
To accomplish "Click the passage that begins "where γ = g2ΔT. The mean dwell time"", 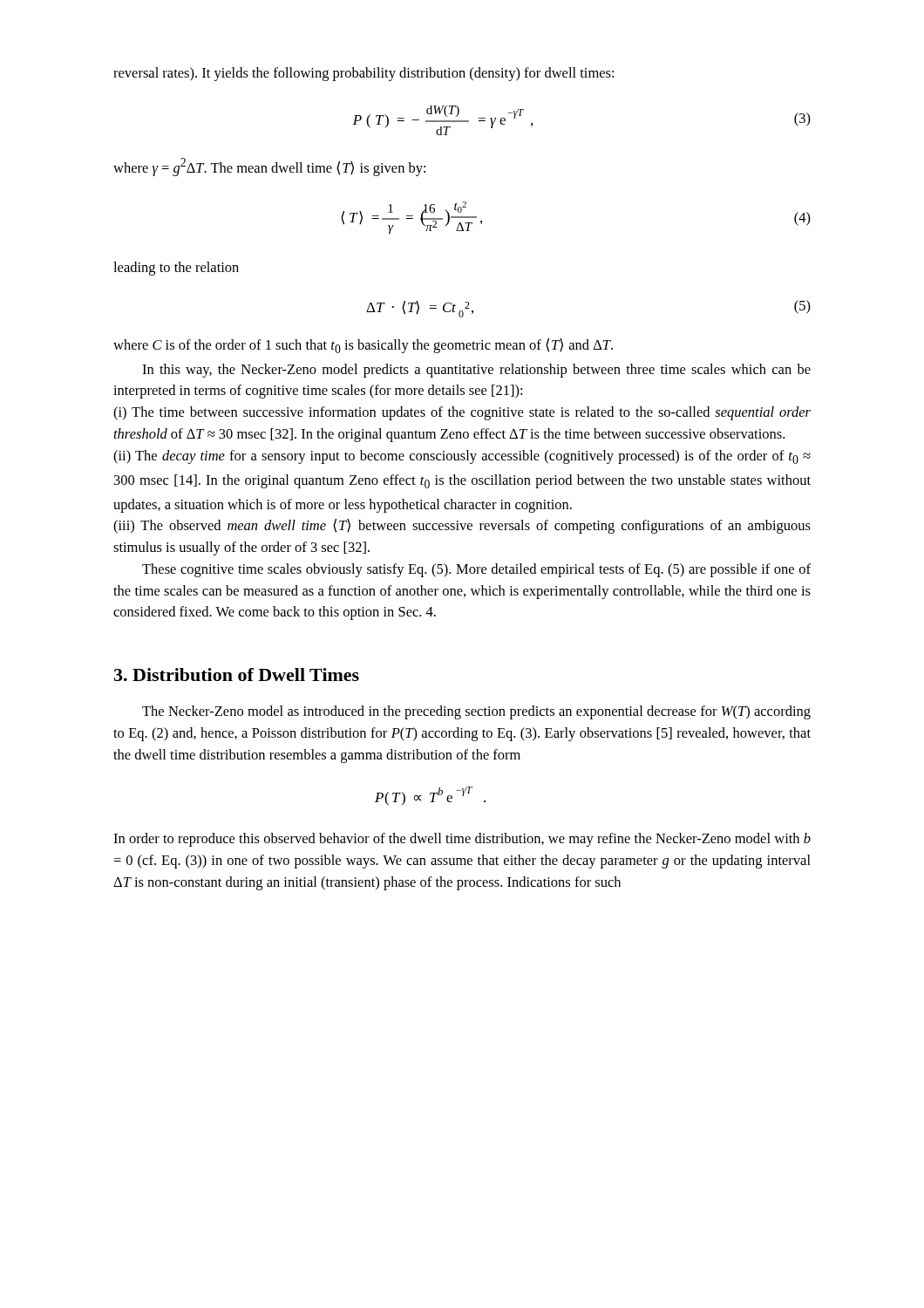I will coord(269,167).
